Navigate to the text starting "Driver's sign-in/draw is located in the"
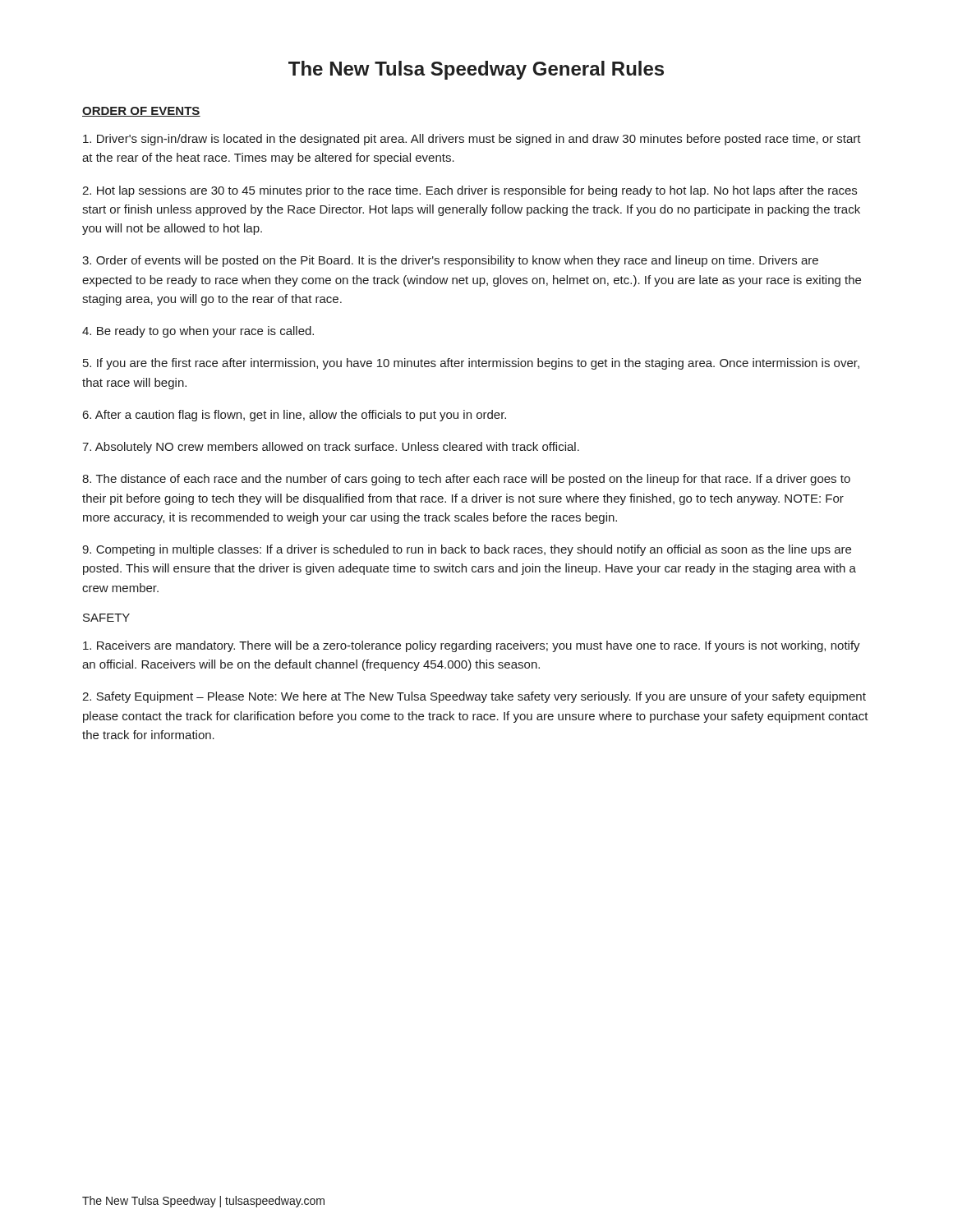Image resolution: width=953 pixels, height=1232 pixels. 471,148
